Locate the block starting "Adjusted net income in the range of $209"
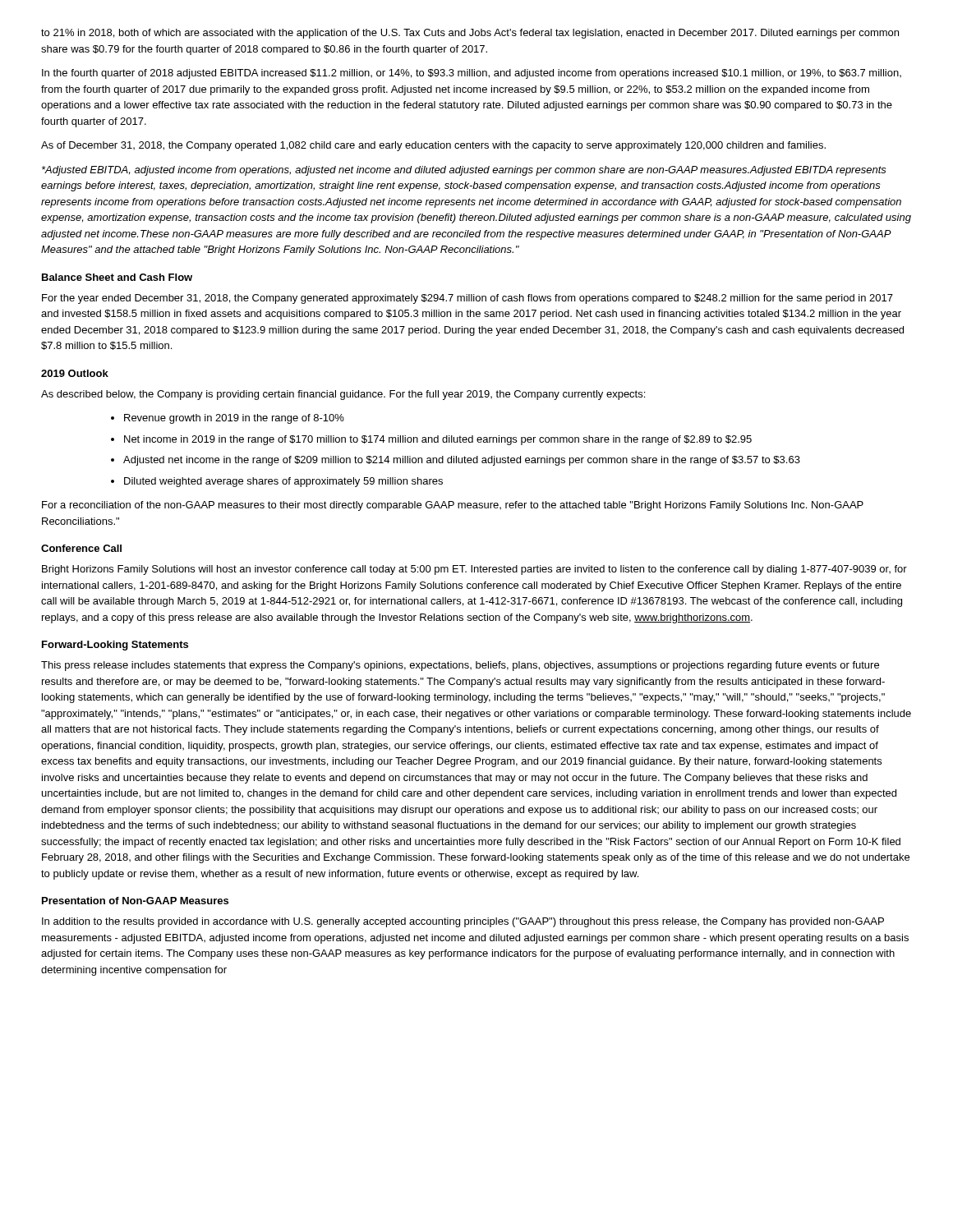 tap(462, 460)
